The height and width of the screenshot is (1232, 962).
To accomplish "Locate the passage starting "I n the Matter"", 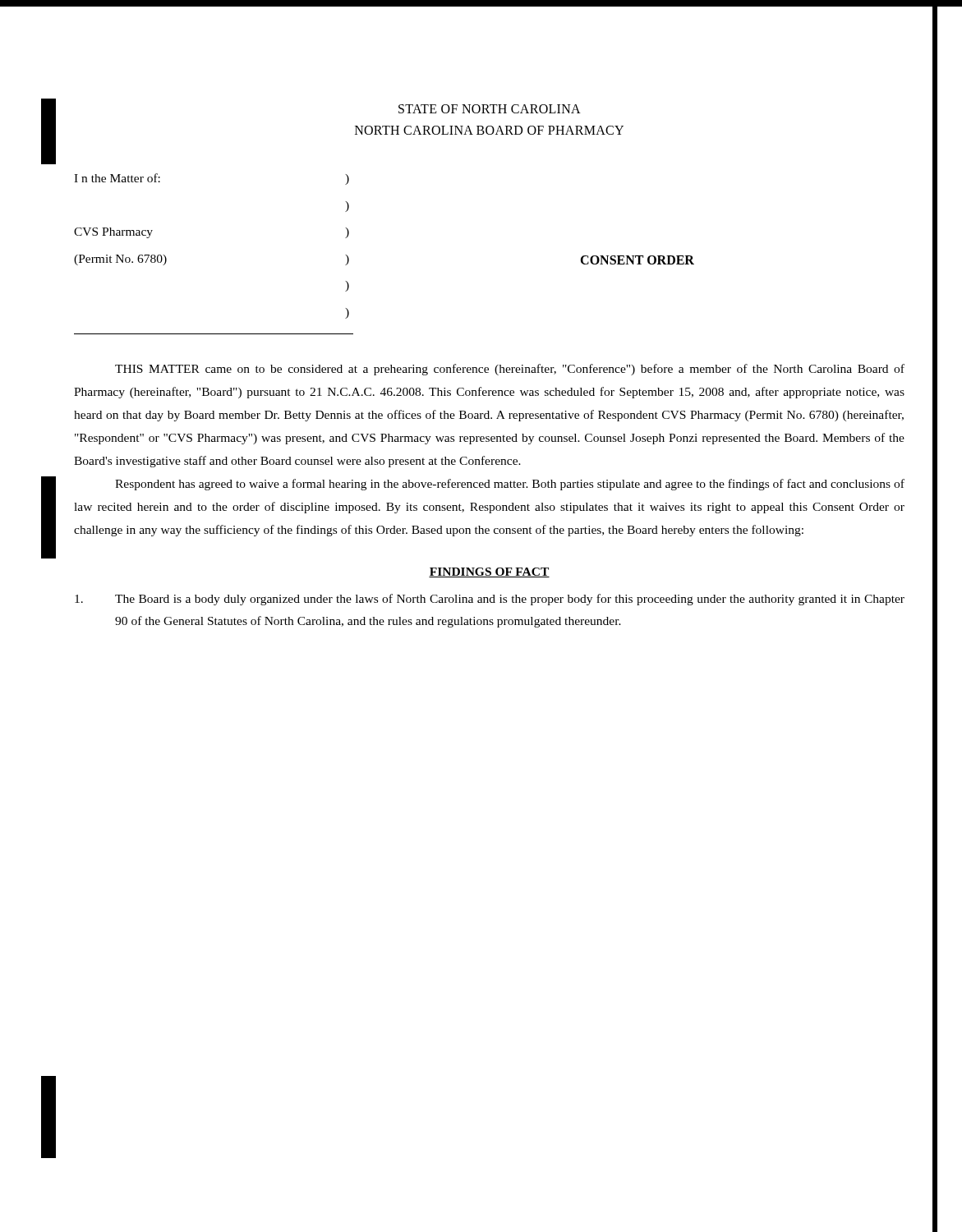I will (x=117, y=178).
